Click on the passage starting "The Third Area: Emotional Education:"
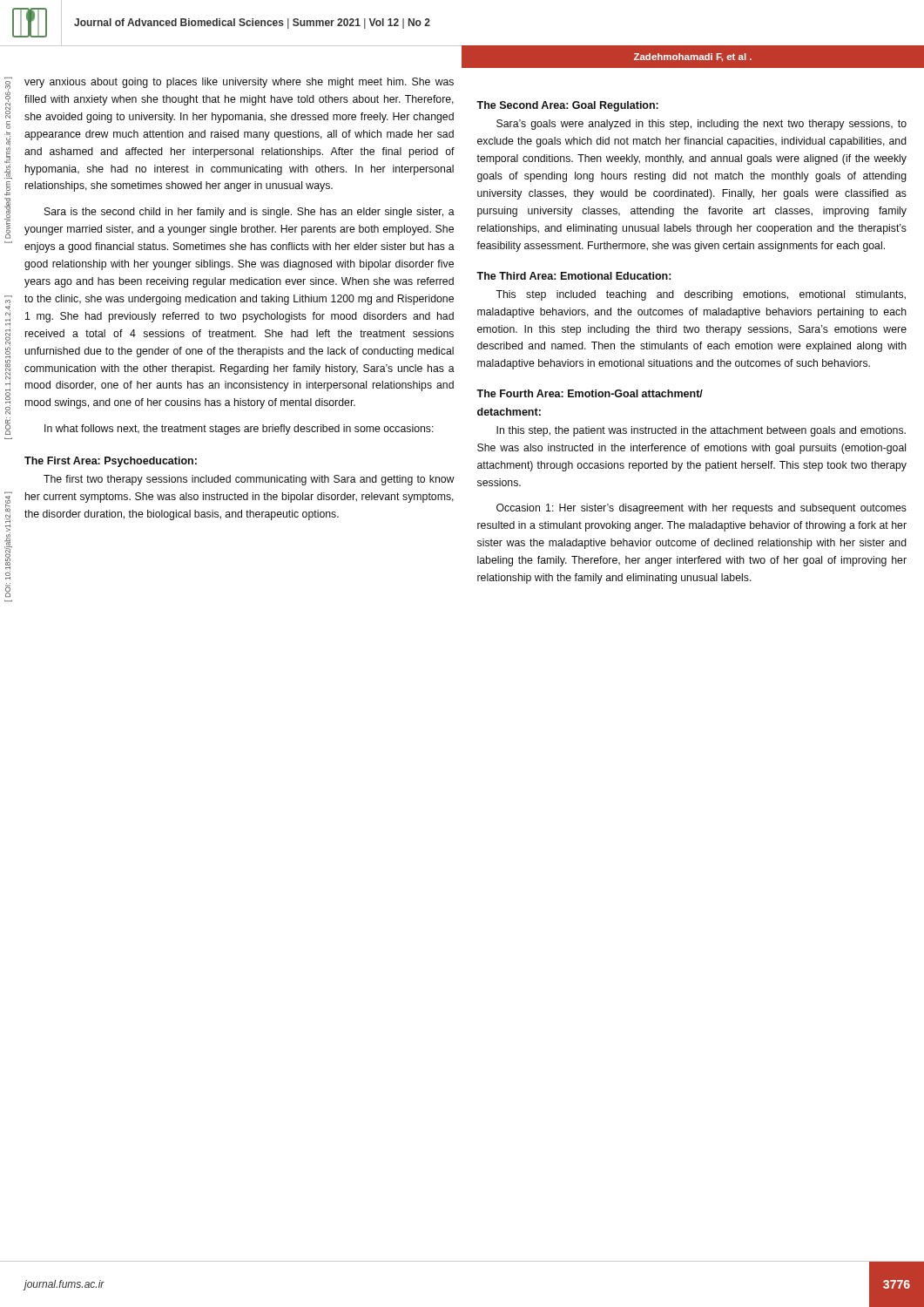 [x=574, y=276]
